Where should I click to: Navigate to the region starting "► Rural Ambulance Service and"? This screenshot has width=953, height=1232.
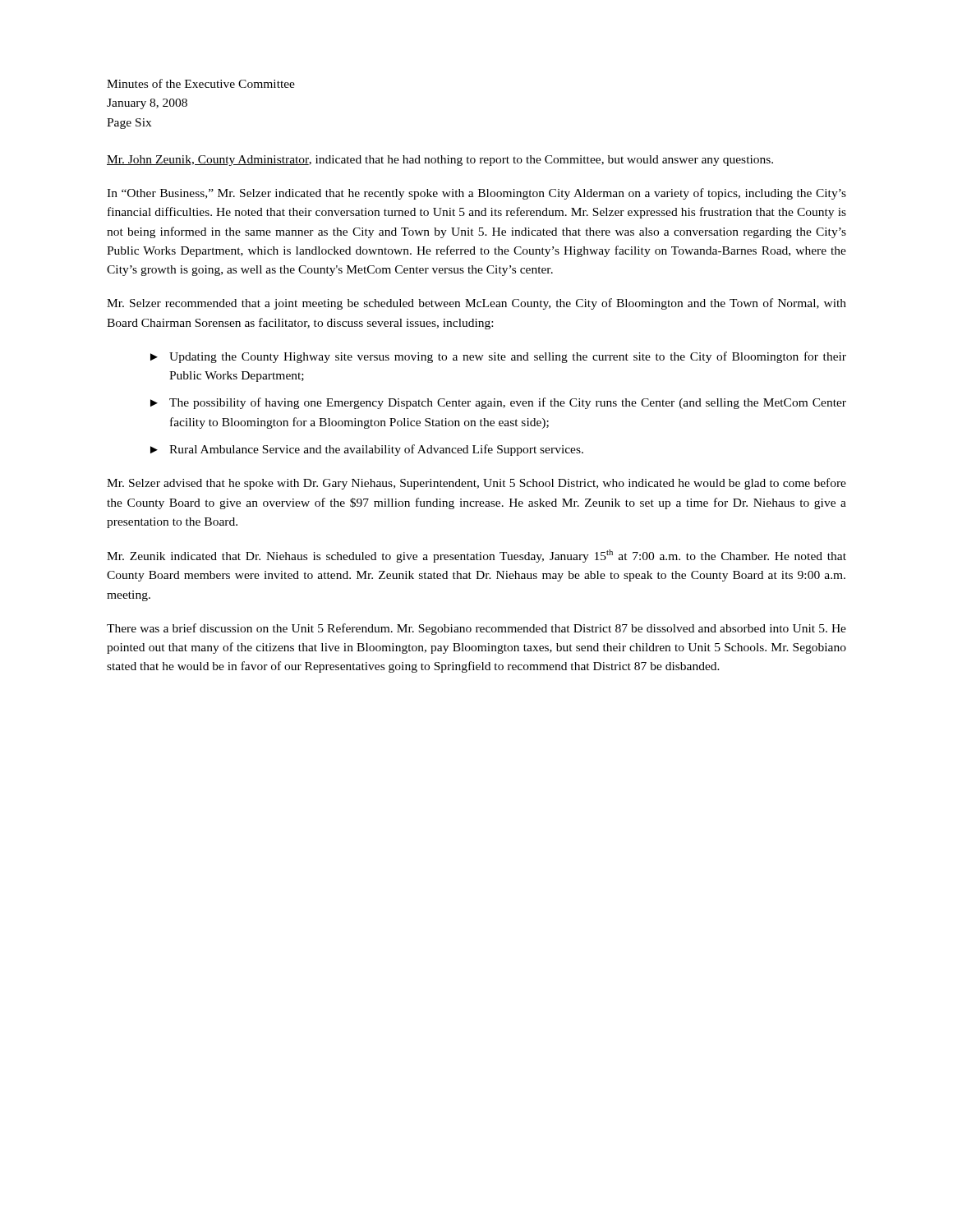tap(497, 449)
